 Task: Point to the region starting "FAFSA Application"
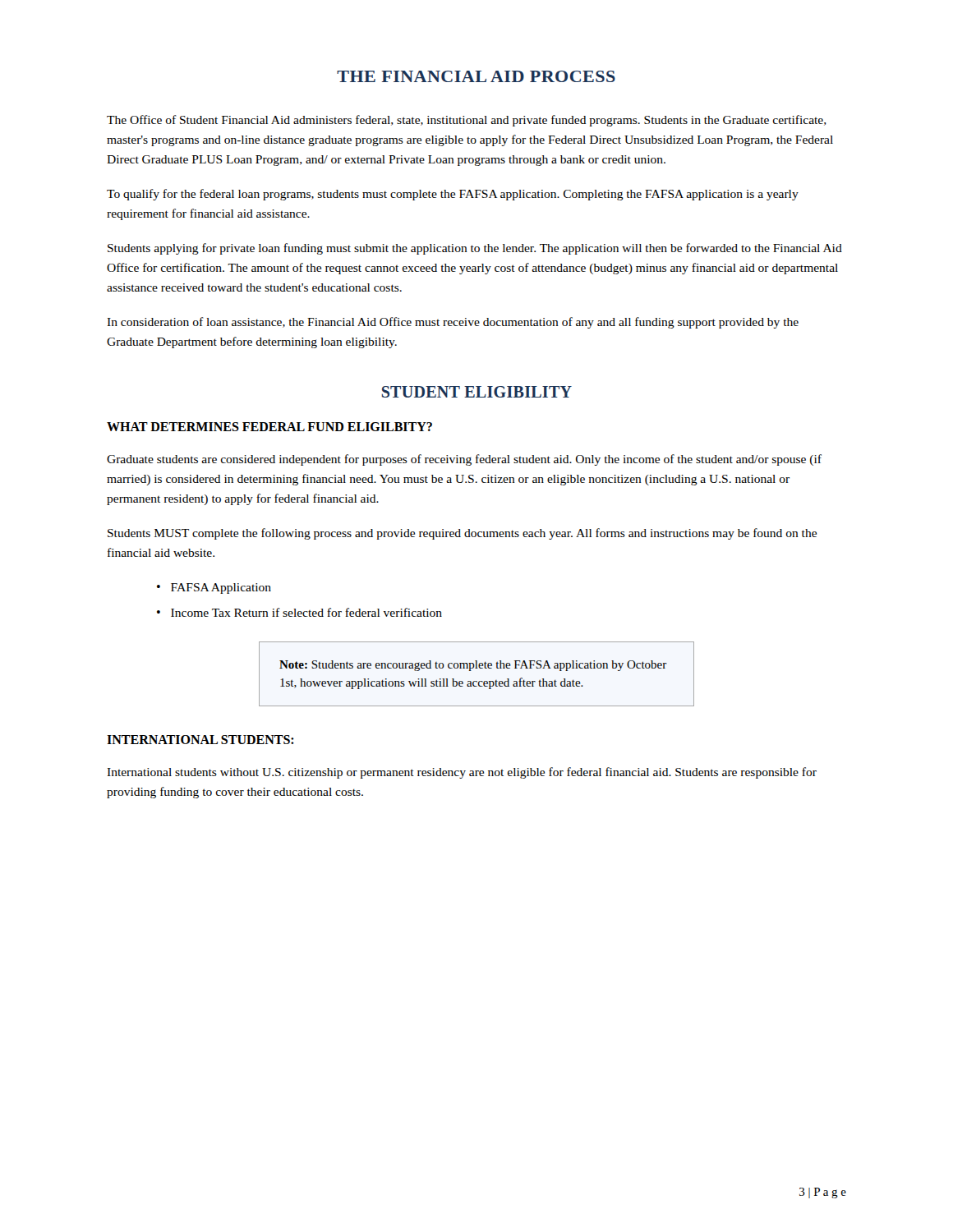tap(221, 587)
